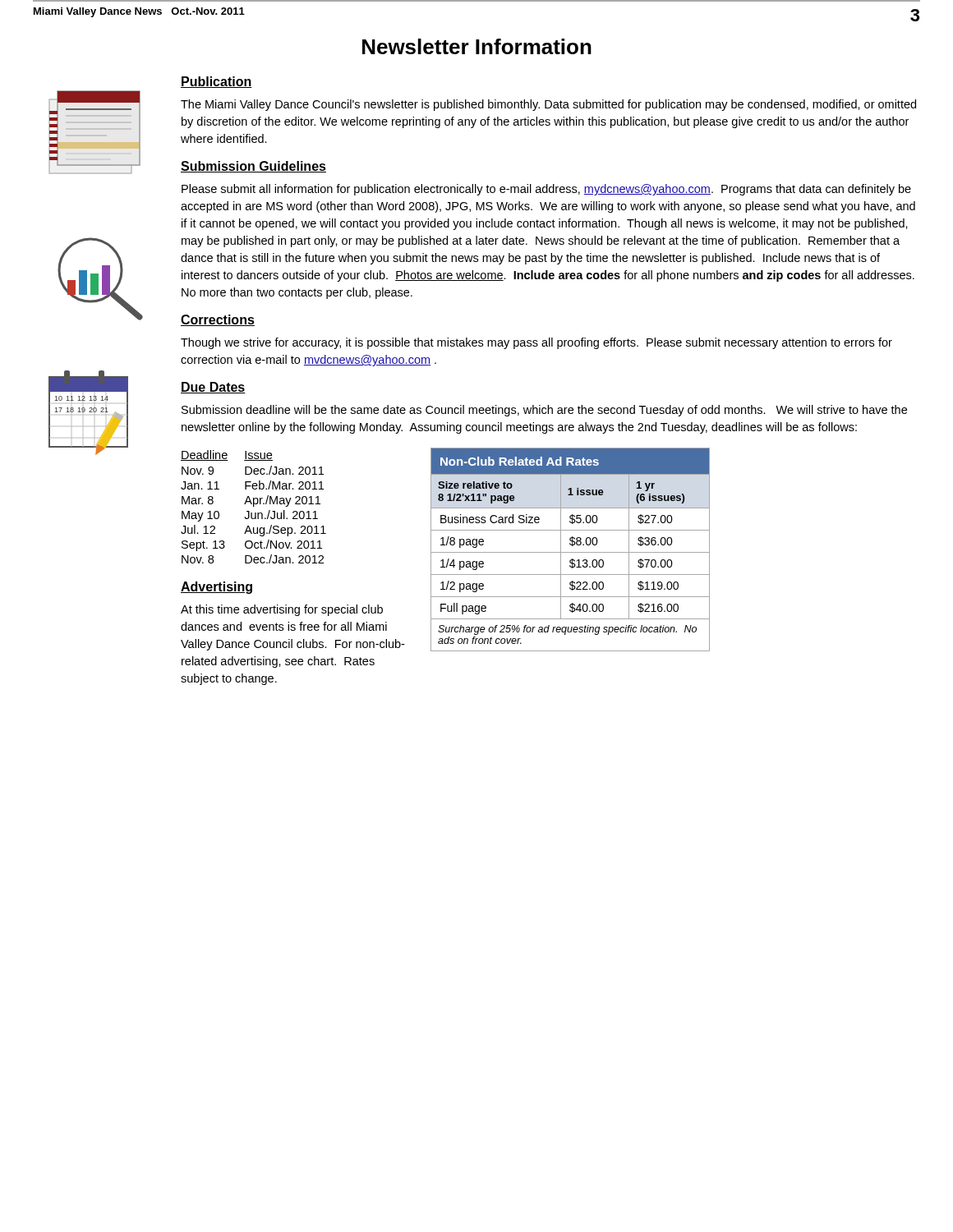Locate the table with the text "Mar. 8"

tap(296, 507)
